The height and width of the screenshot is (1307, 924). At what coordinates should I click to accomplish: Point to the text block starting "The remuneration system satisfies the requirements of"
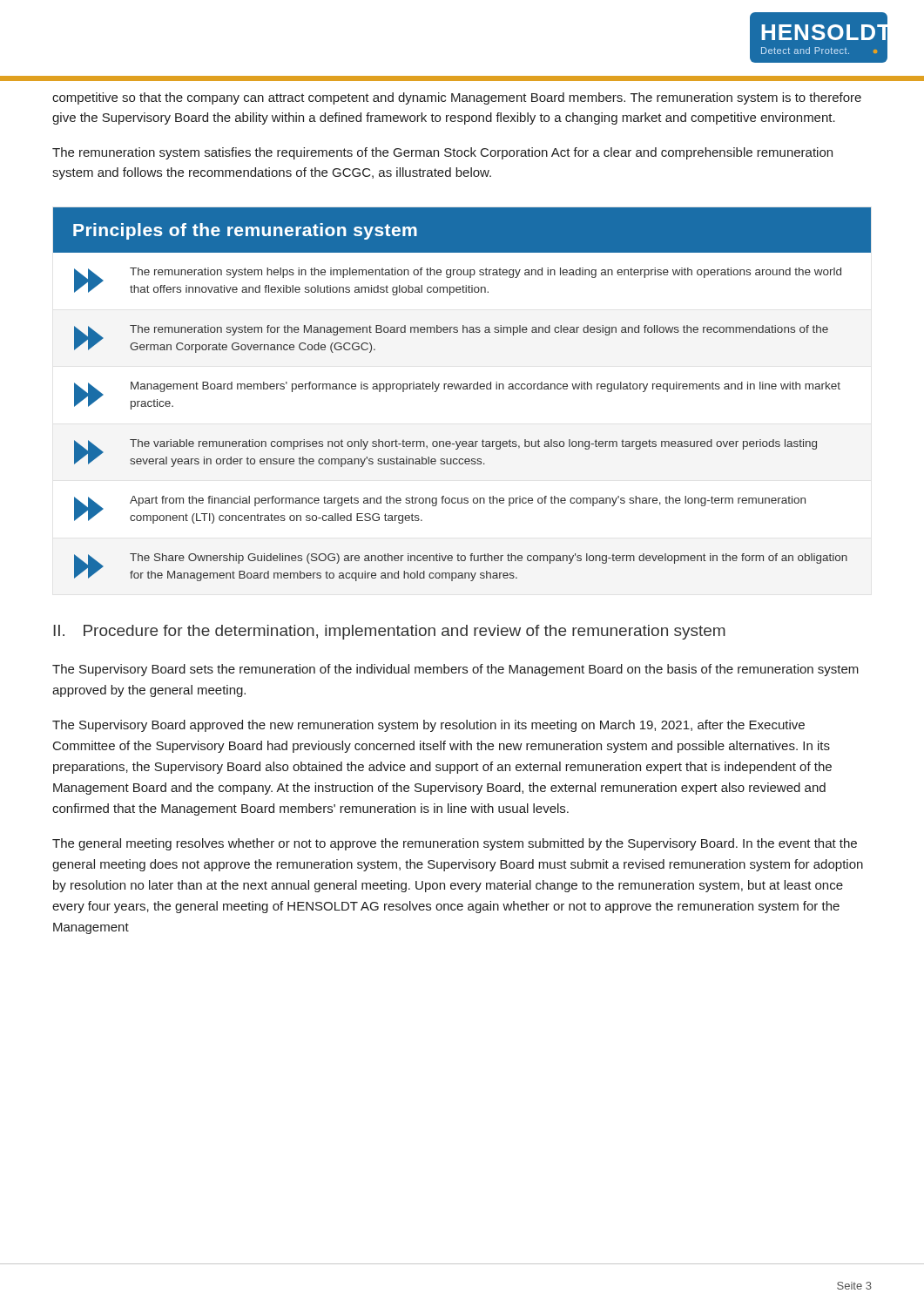click(x=443, y=162)
